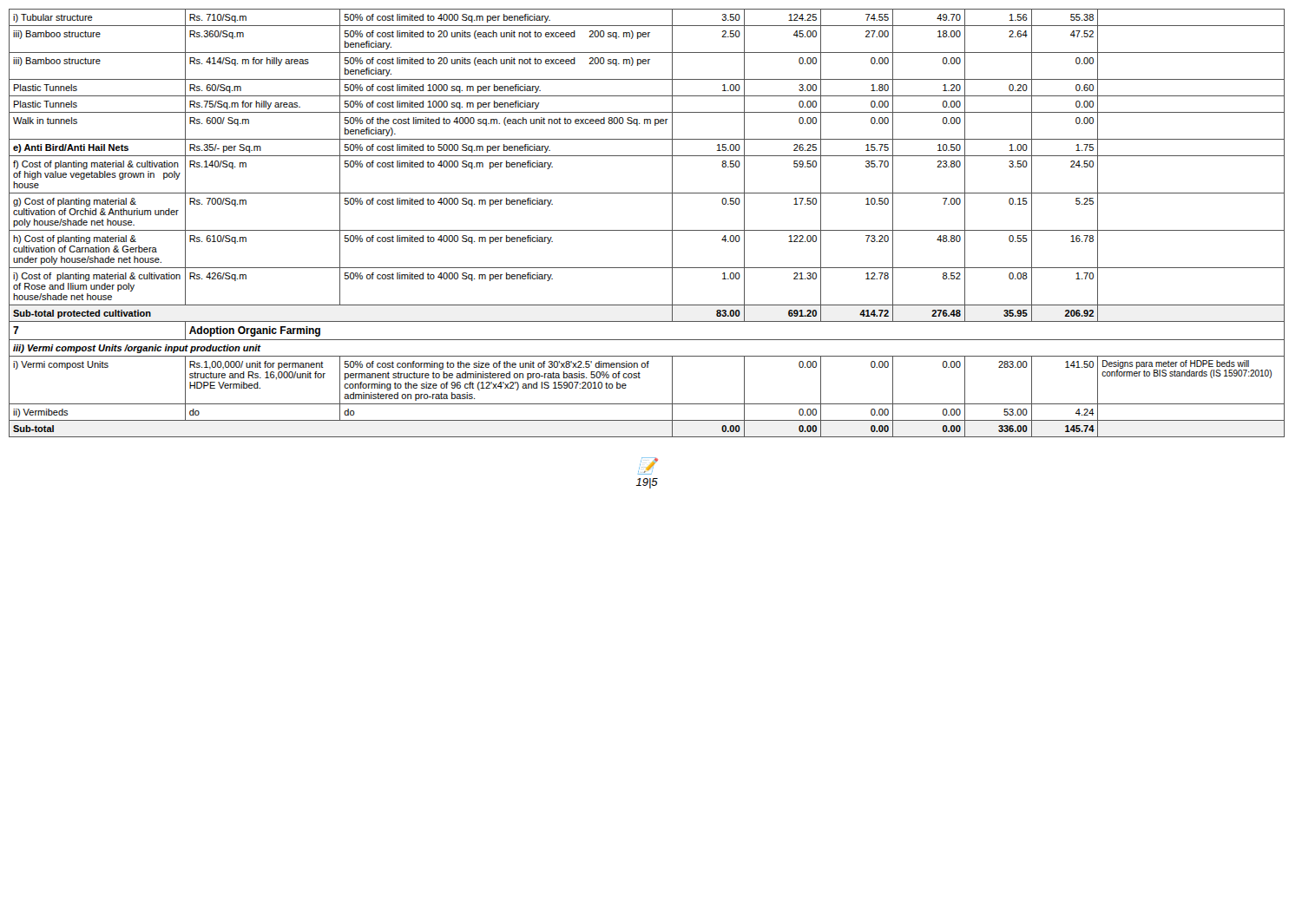Image resolution: width=1302 pixels, height=924 pixels.
Task: Locate the table with the text "iii) Vermi compost Units"
Action: 647,223
